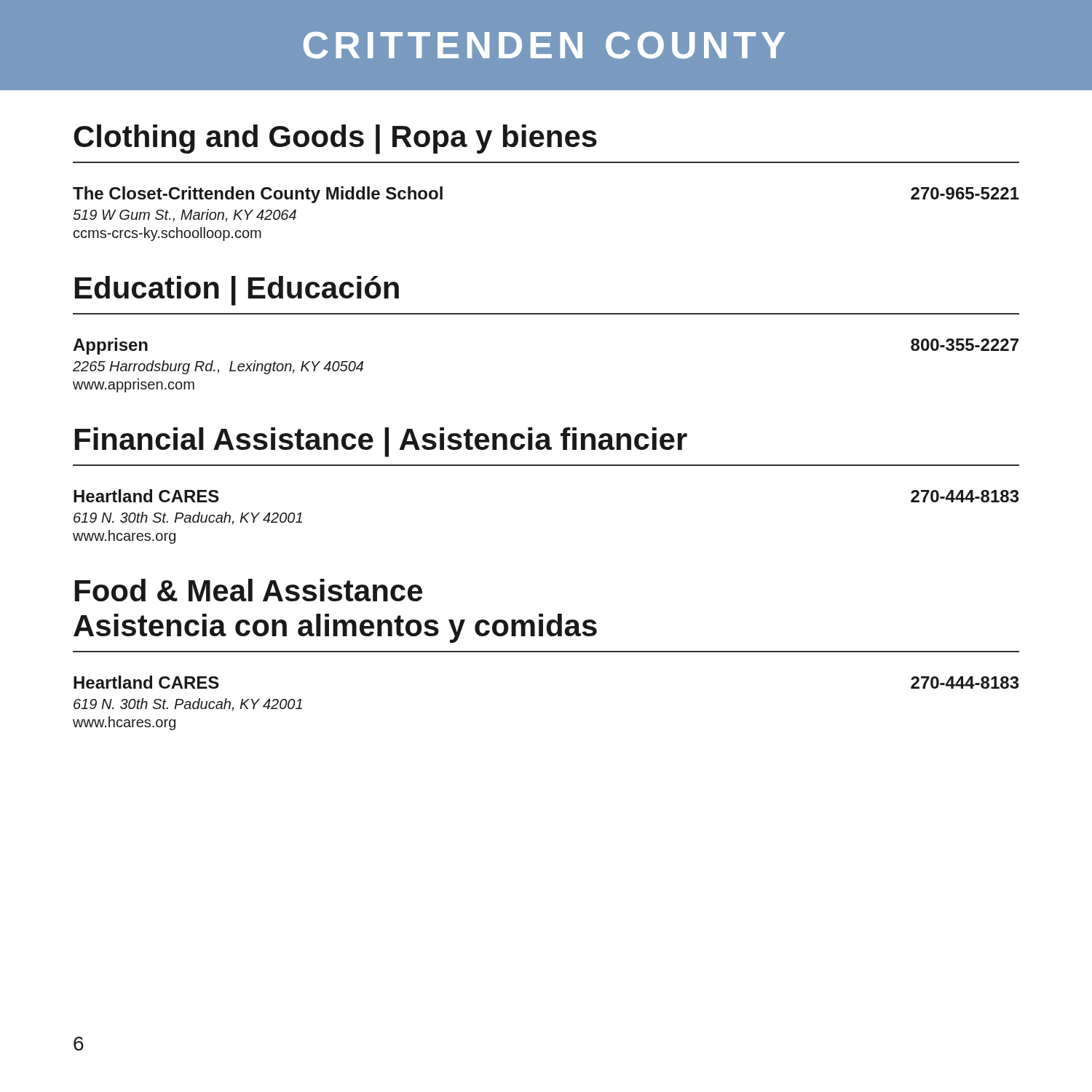1092x1092 pixels.
Task: Locate the text block with the text "Apprisen 2265 Harrodsburg Rd., Lexington, KY 40504"
Action: click(110, 346)
